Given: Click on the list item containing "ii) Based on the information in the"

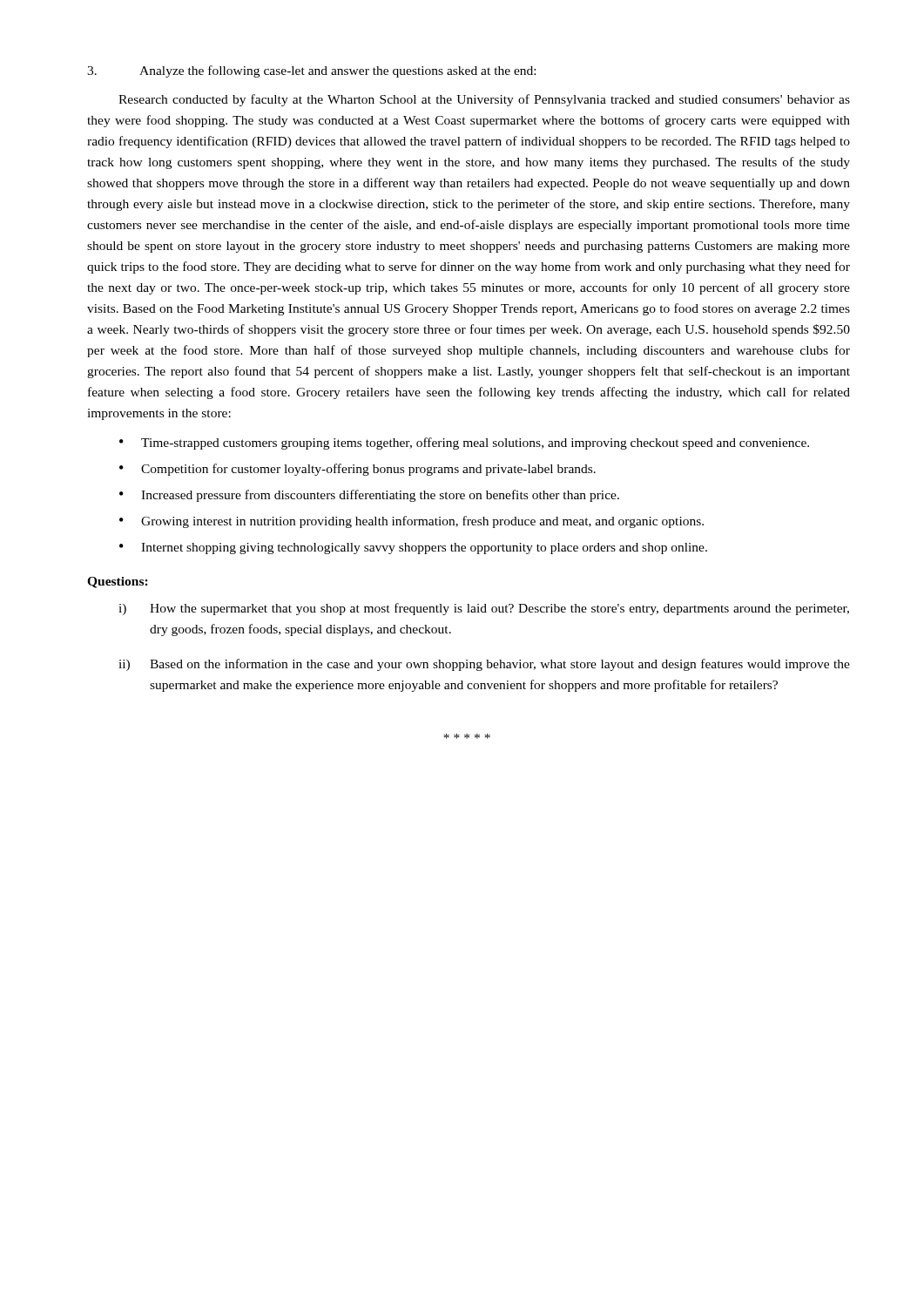Looking at the screenshot, I should click(x=484, y=675).
